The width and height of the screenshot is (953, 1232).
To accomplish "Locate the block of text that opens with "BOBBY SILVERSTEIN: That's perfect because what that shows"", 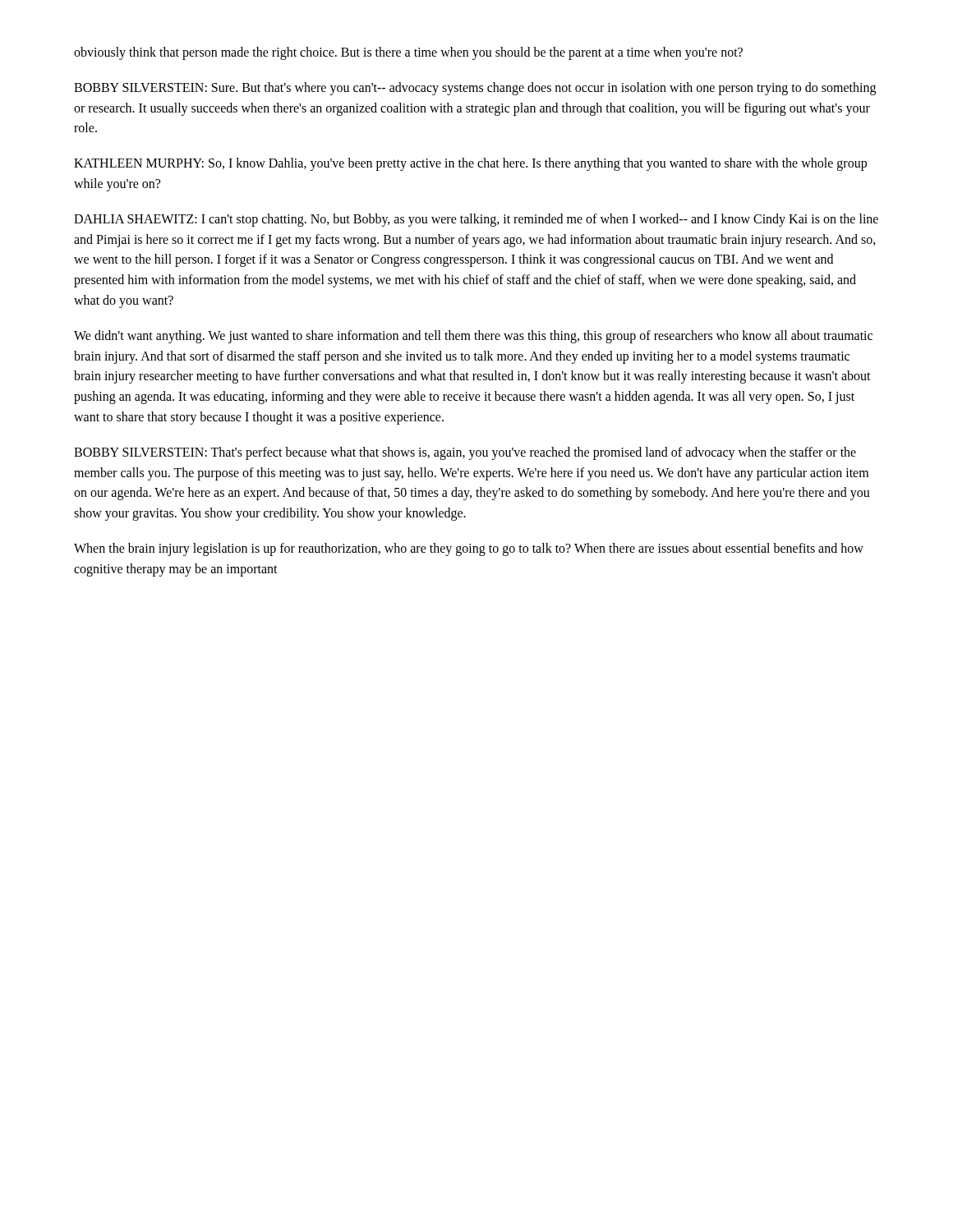I will [x=472, y=483].
